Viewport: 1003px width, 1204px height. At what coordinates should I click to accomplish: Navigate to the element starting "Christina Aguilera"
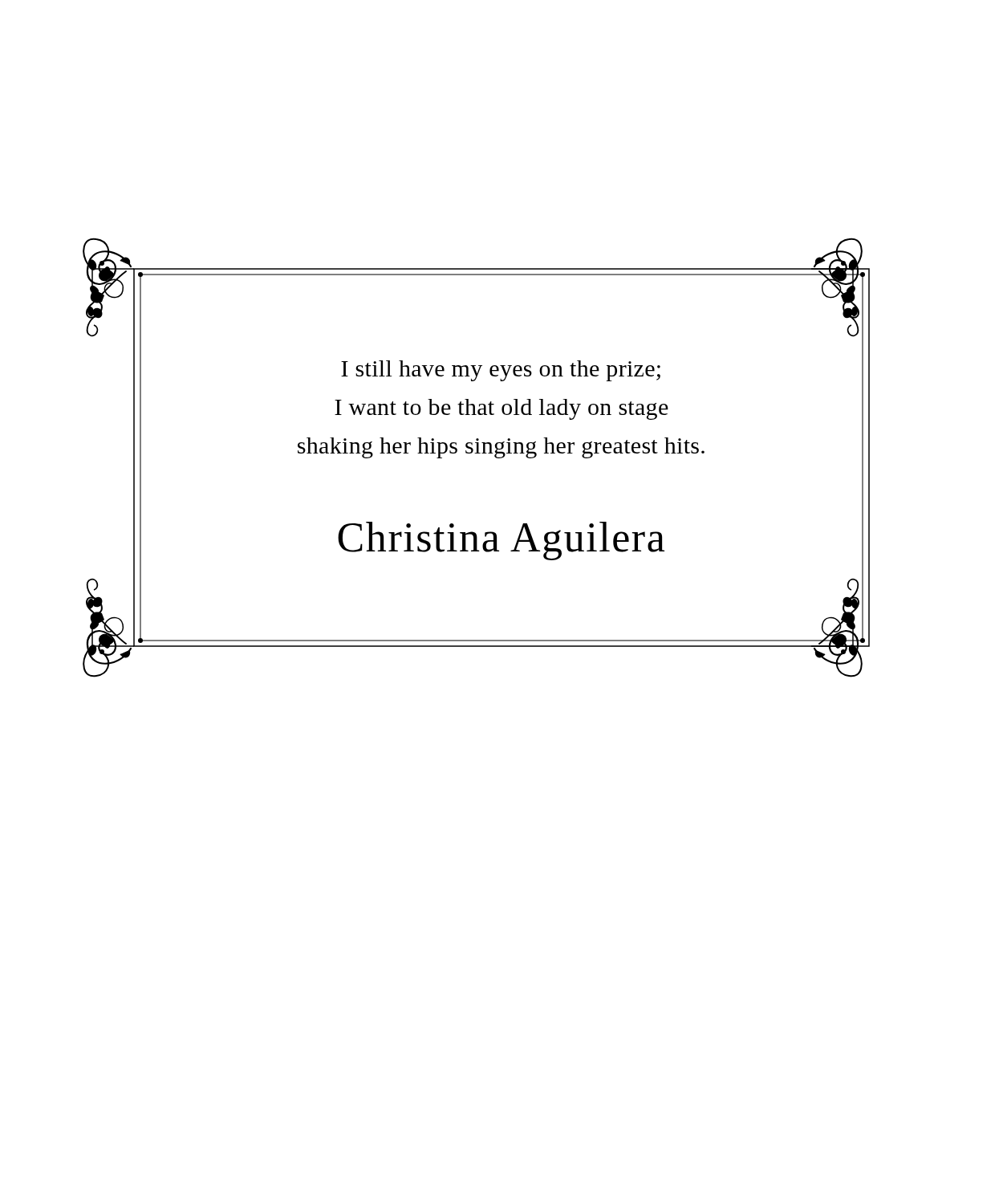[x=501, y=537]
